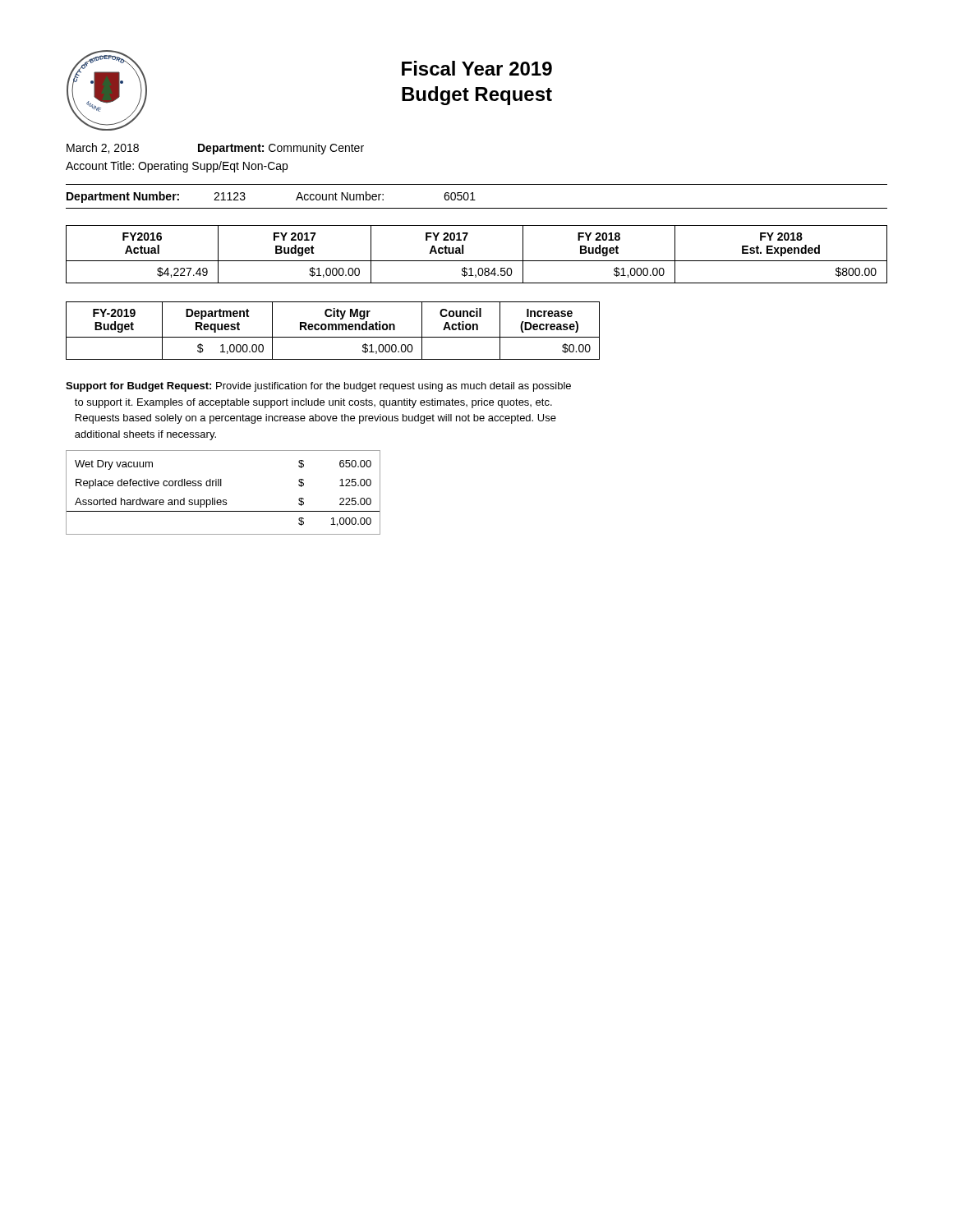Locate the text block starting "March 2, 2018 Department: Community Center"
Screen dimensions: 1232x953
pyautogui.click(x=215, y=148)
